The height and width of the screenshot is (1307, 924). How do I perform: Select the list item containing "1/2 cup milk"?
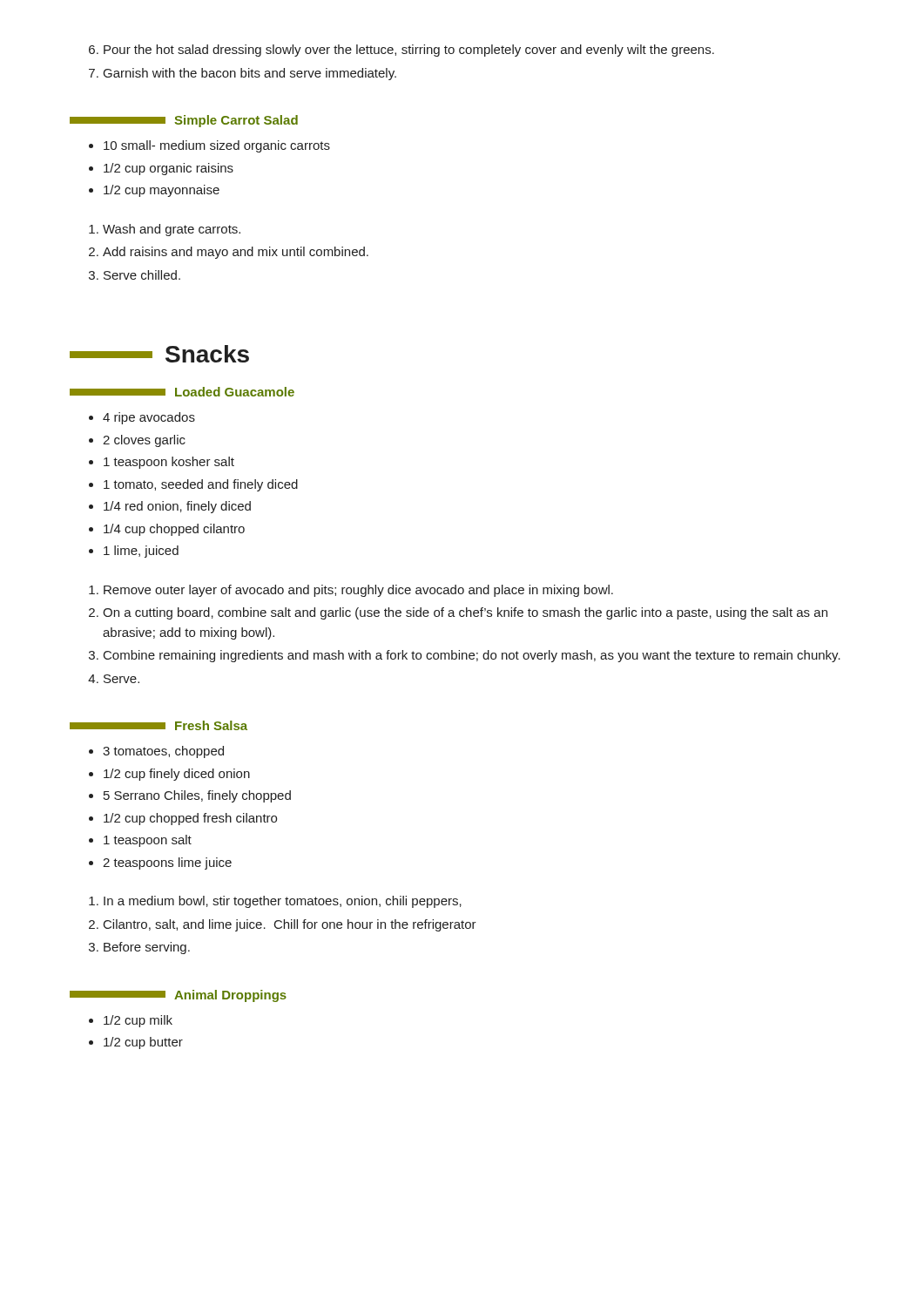138,1021
